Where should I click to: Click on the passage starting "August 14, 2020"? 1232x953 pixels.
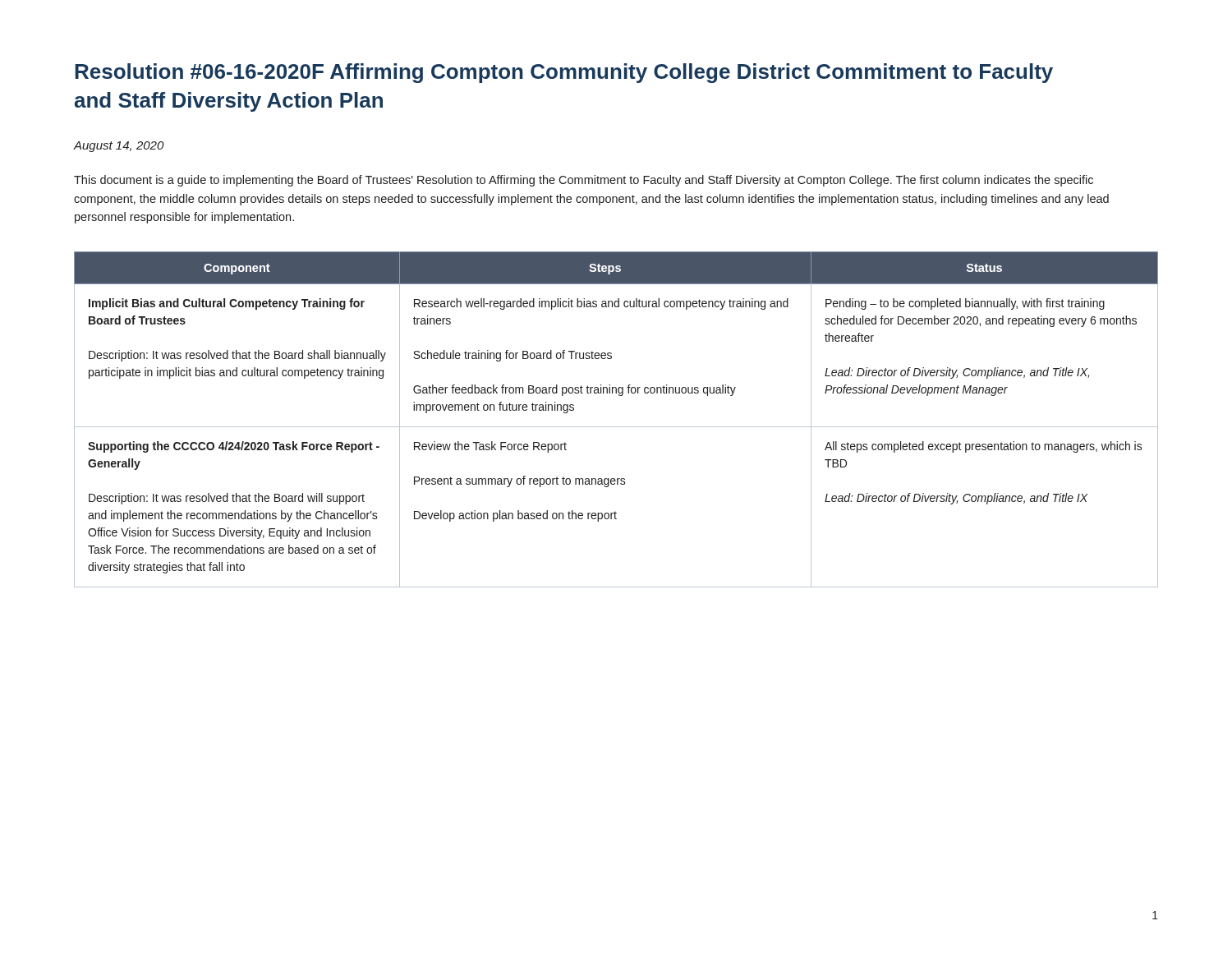tap(119, 145)
